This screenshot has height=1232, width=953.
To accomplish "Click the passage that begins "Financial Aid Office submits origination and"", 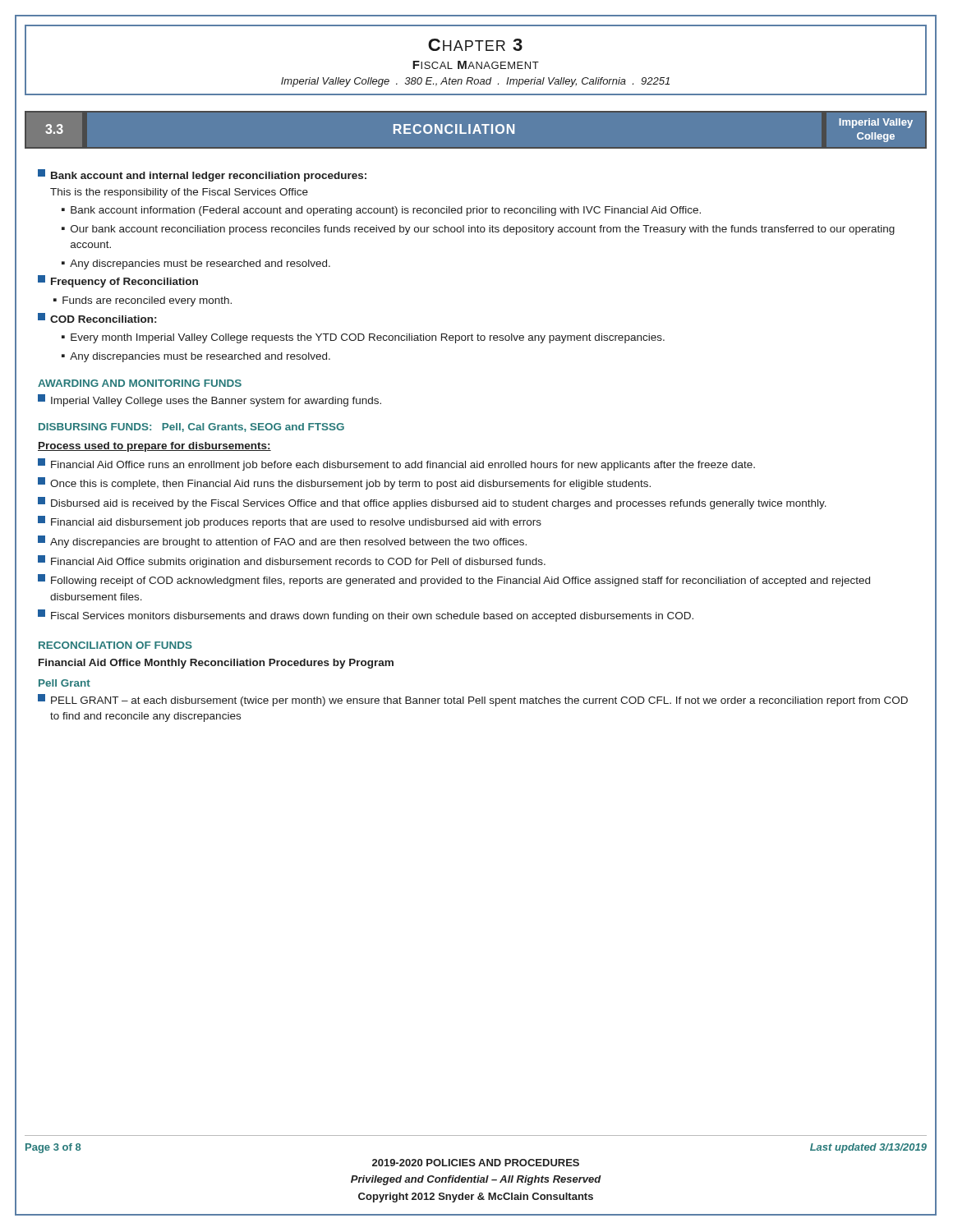I will pos(476,561).
